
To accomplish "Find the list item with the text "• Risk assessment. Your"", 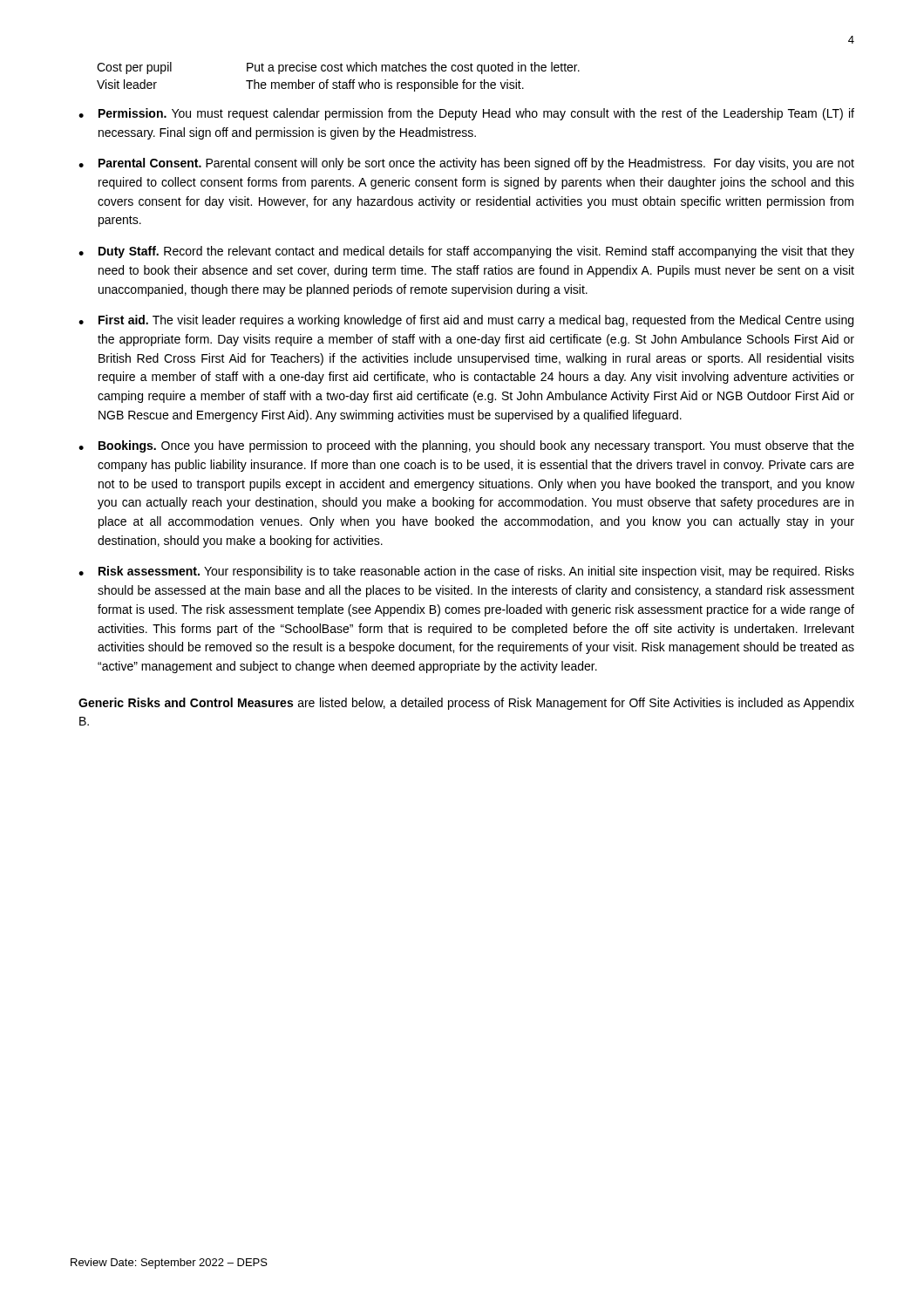I will (x=466, y=620).
